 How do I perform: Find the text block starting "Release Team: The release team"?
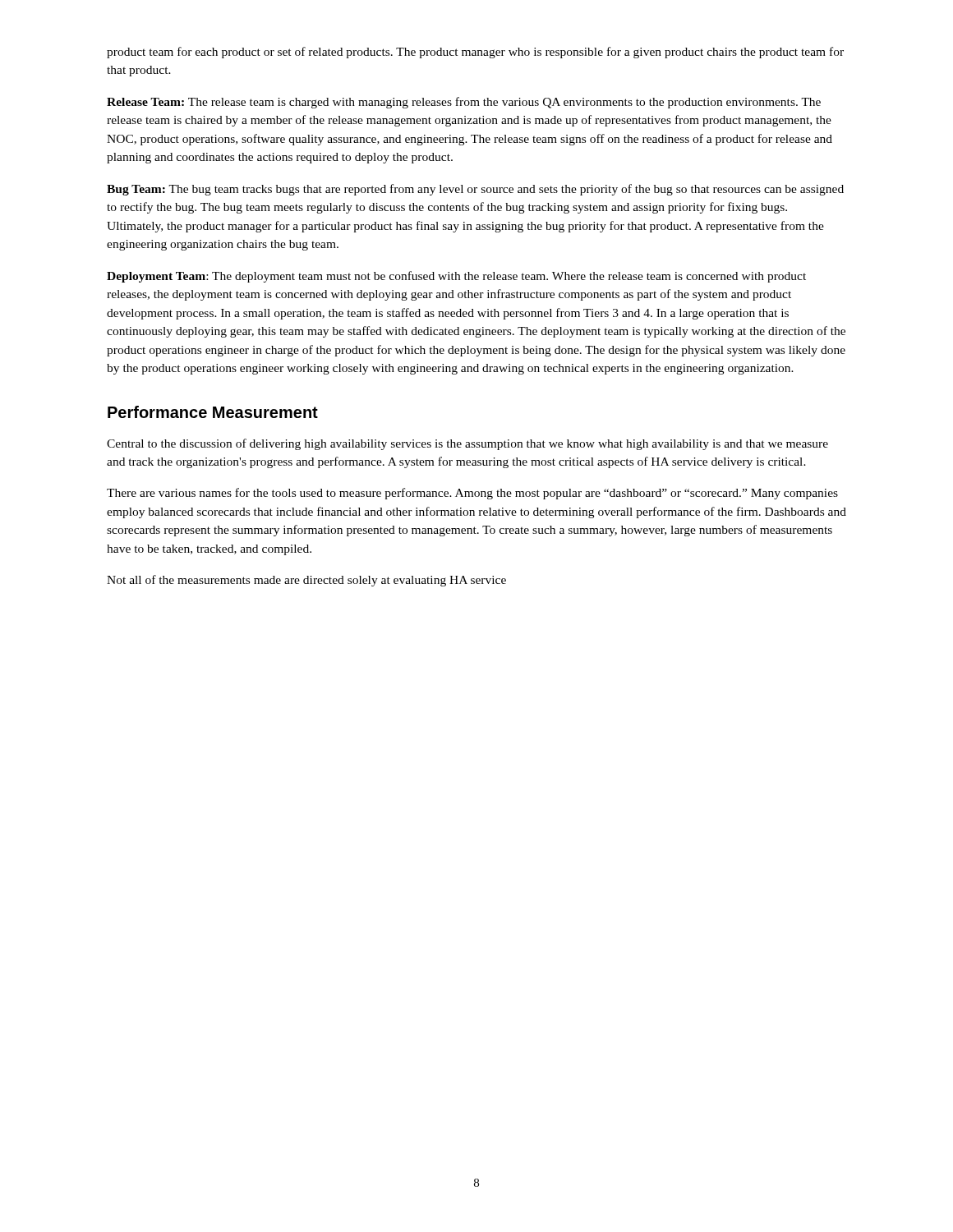tap(470, 129)
